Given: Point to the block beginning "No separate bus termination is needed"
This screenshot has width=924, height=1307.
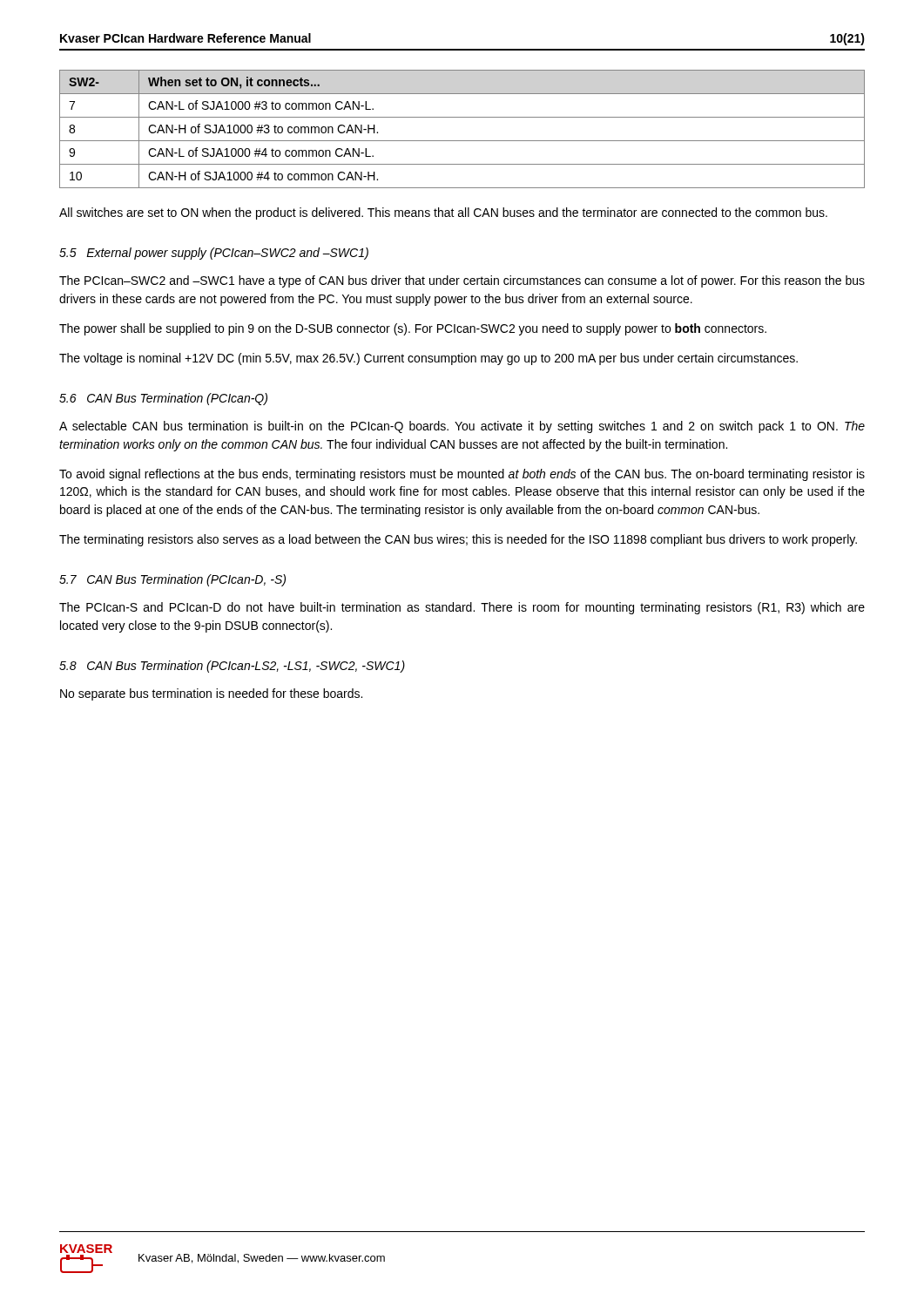Looking at the screenshot, I should pos(211,693).
